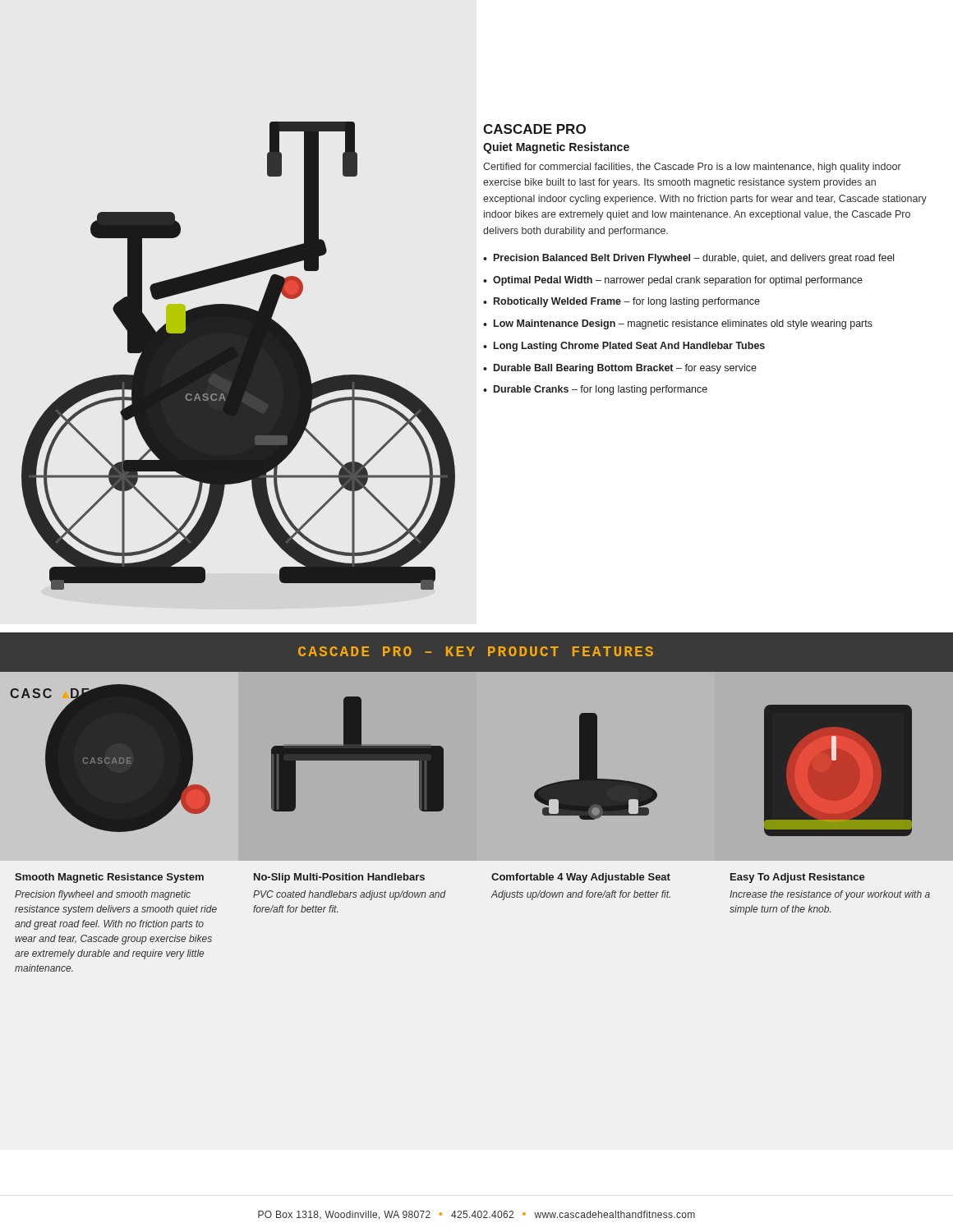Select the text block with the text "Adjusts up/down and fore/aft for better"
Screen dimensions: 1232x953
581,894
